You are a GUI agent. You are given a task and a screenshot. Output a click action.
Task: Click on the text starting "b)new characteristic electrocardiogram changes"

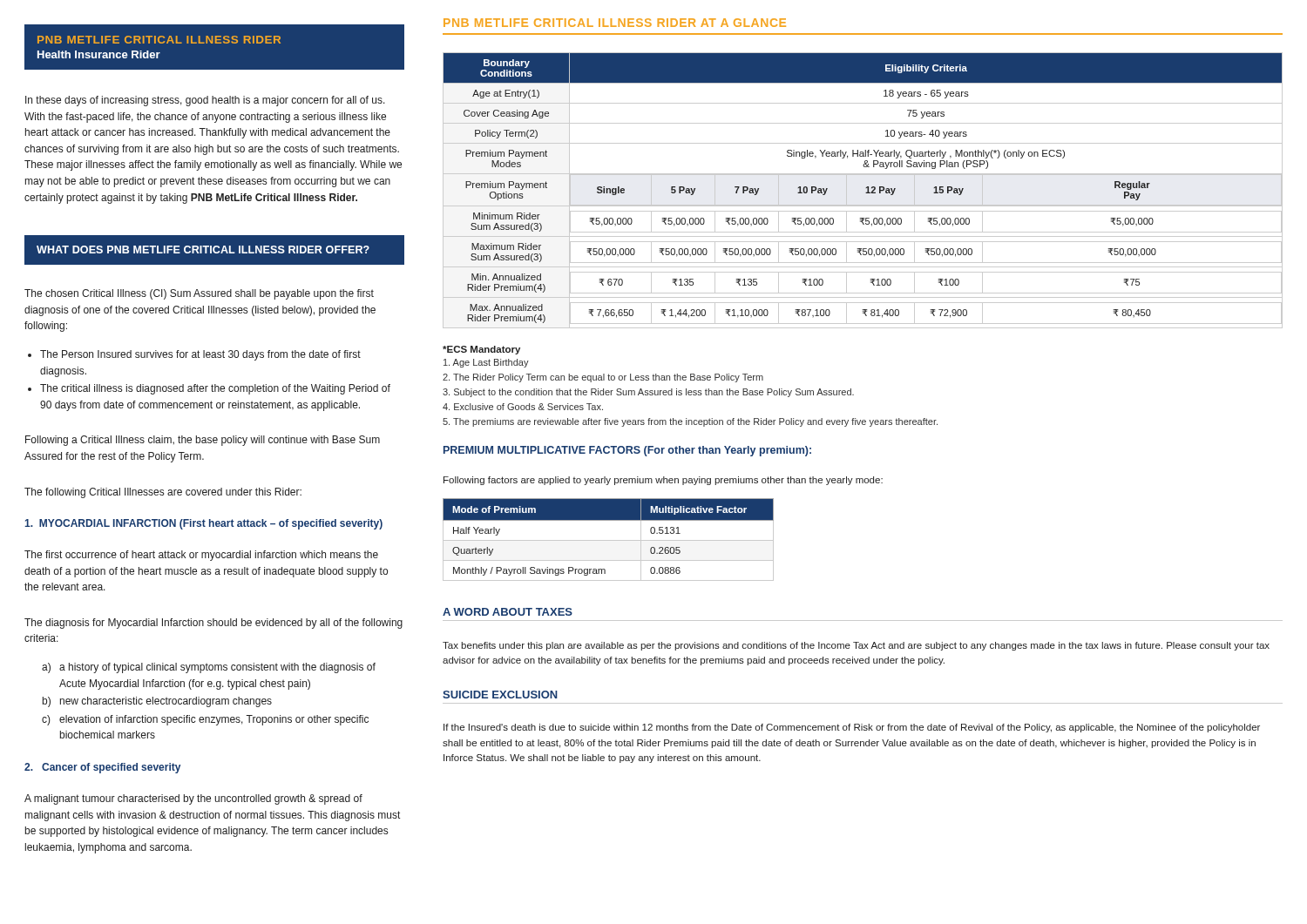coord(157,702)
